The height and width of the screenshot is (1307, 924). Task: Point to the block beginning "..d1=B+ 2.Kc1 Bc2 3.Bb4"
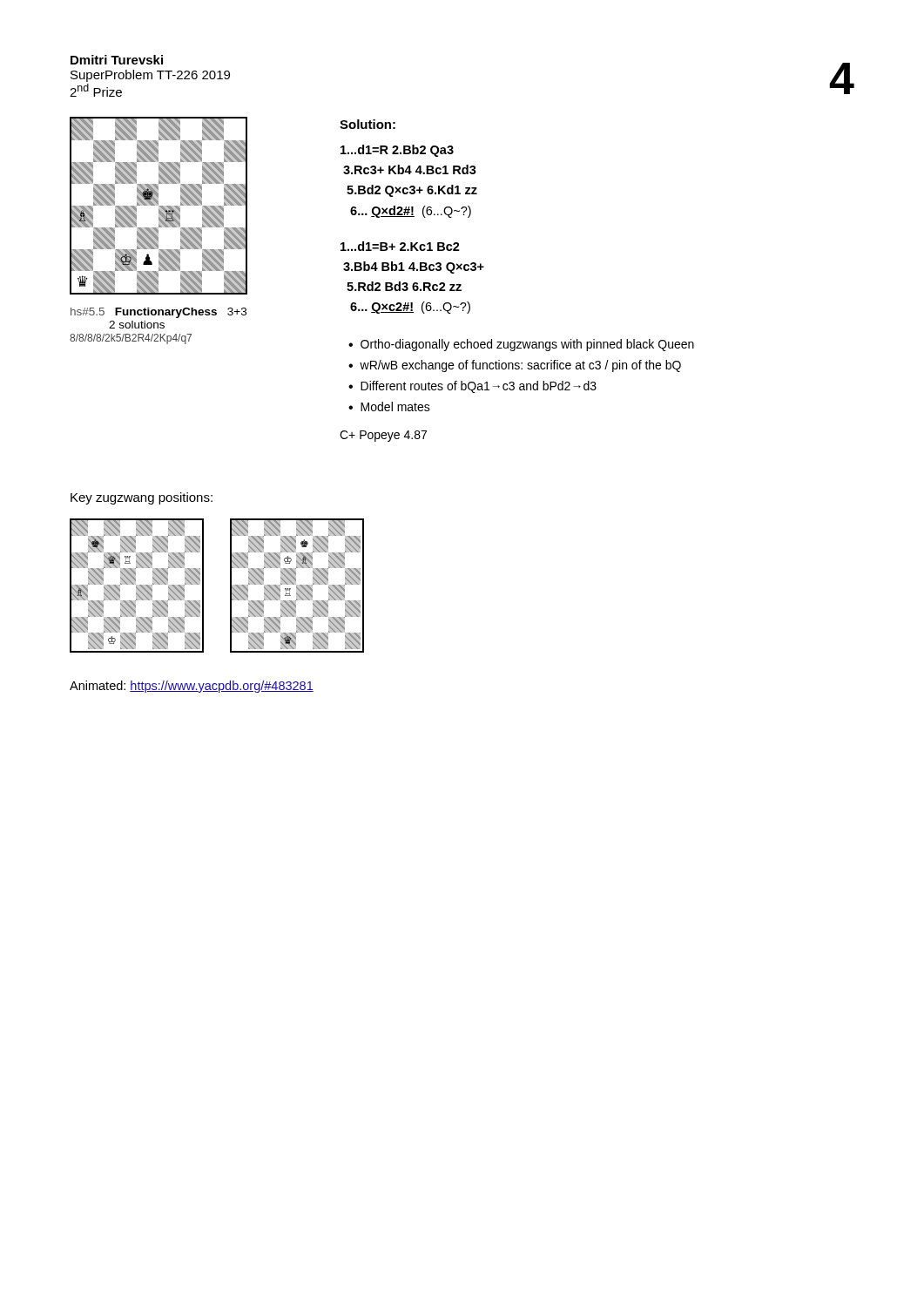(x=412, y=277)
